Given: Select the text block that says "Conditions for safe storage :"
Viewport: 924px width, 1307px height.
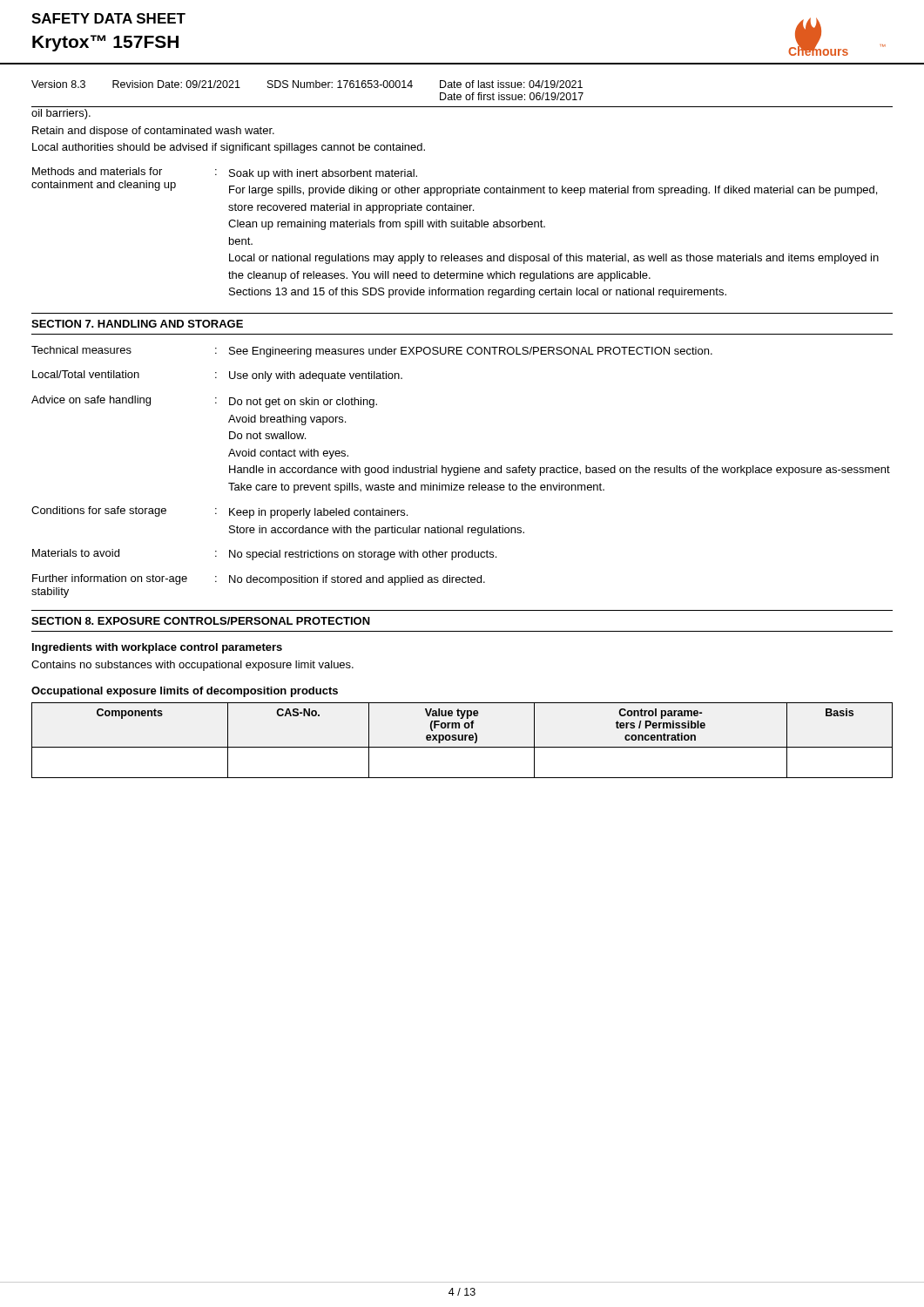Looking at the screenshot, I should point(462,521).
